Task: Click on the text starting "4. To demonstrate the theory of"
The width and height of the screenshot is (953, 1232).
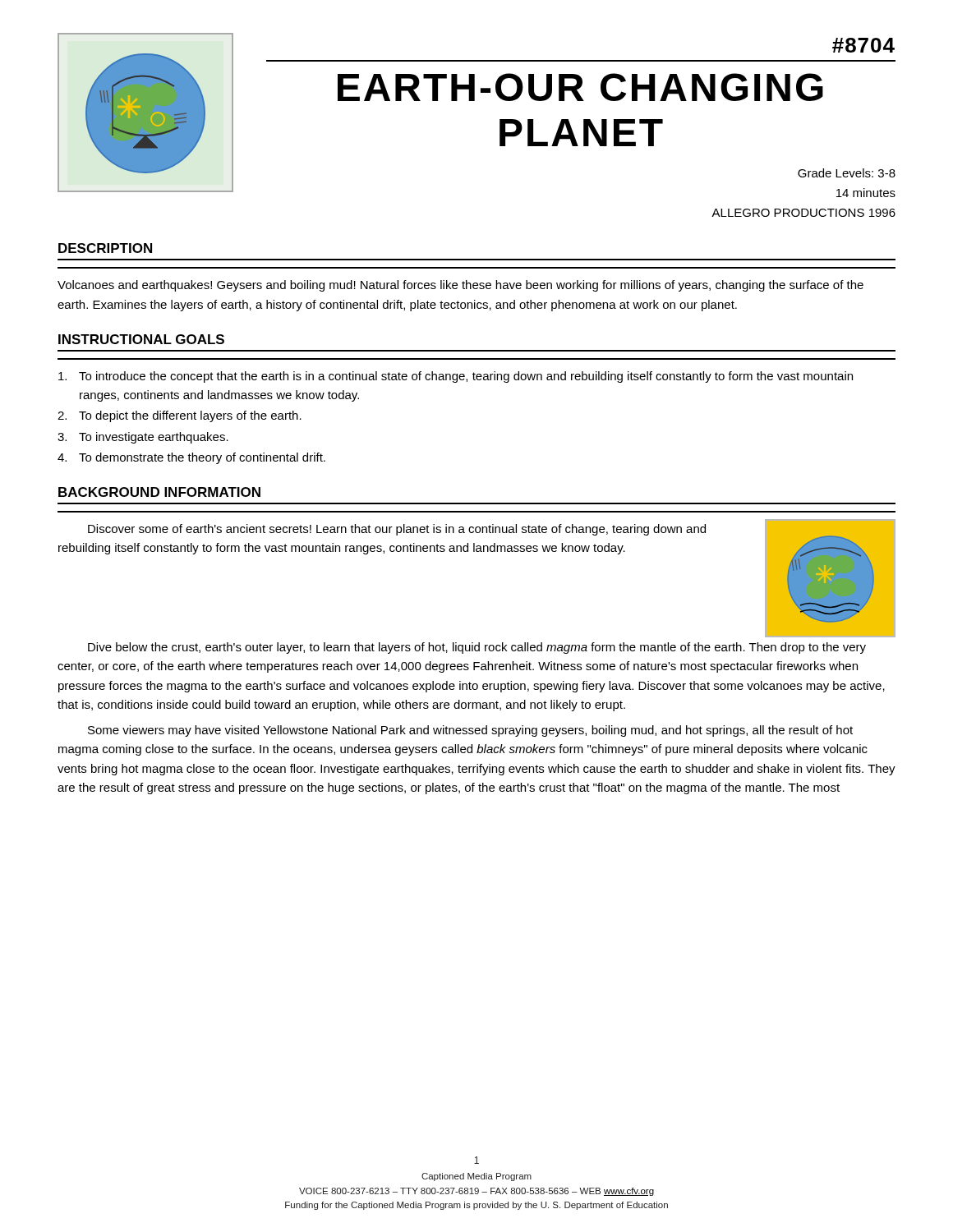Action: [x=191, y=458]
